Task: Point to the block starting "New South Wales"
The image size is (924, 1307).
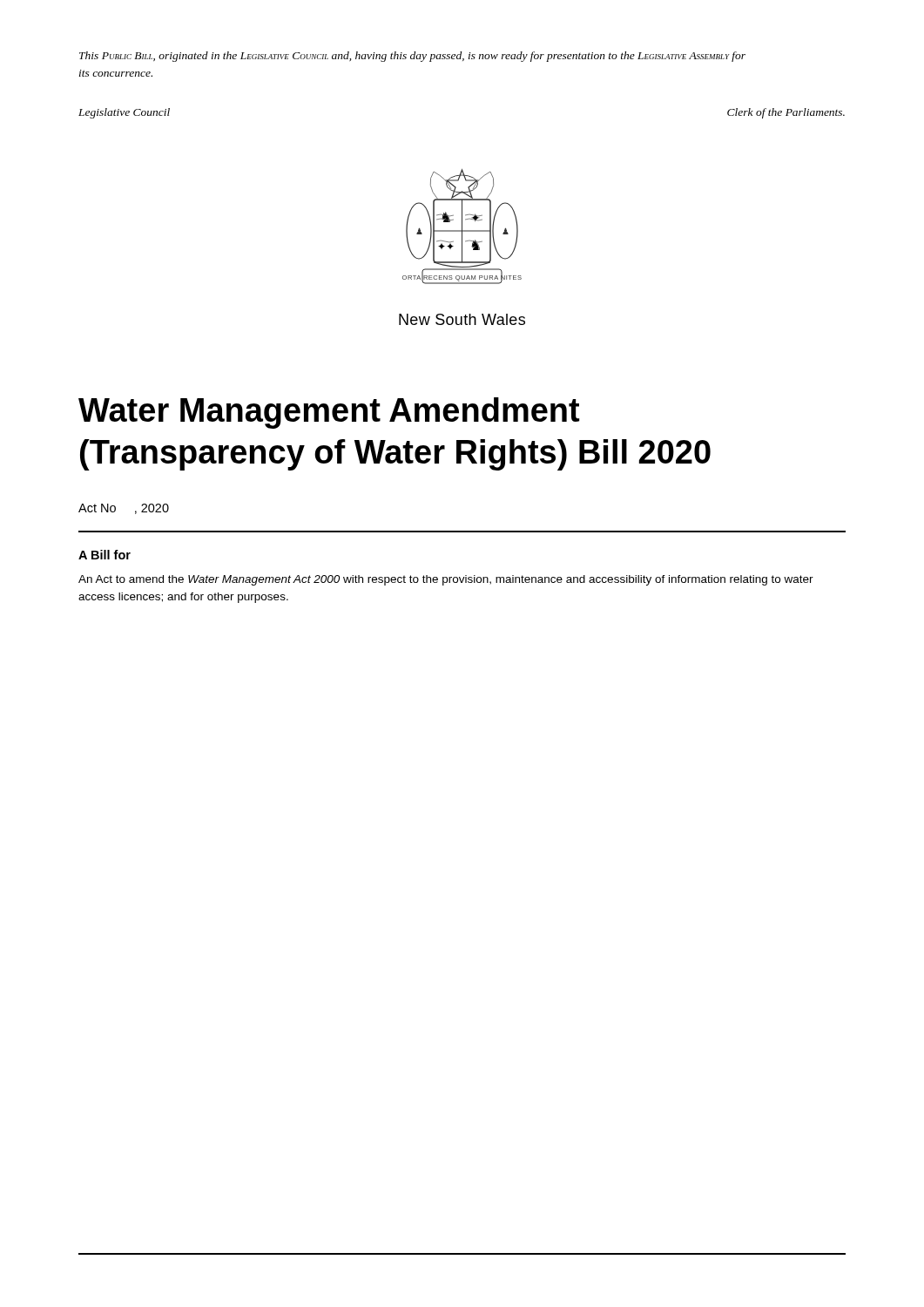Action: tap(462, 320)
